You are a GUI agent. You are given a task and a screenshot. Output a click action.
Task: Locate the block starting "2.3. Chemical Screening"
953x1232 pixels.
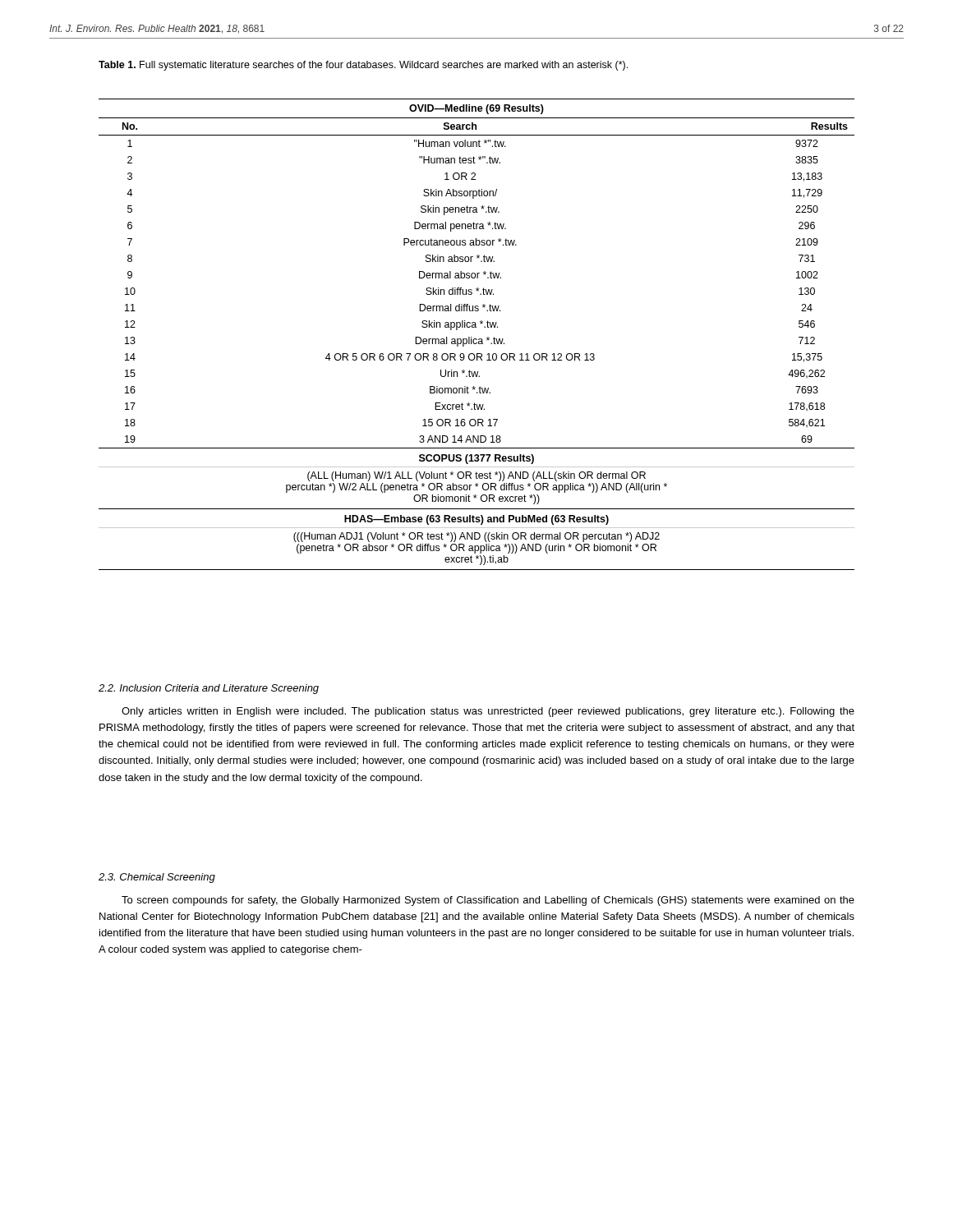coord(157,878)
